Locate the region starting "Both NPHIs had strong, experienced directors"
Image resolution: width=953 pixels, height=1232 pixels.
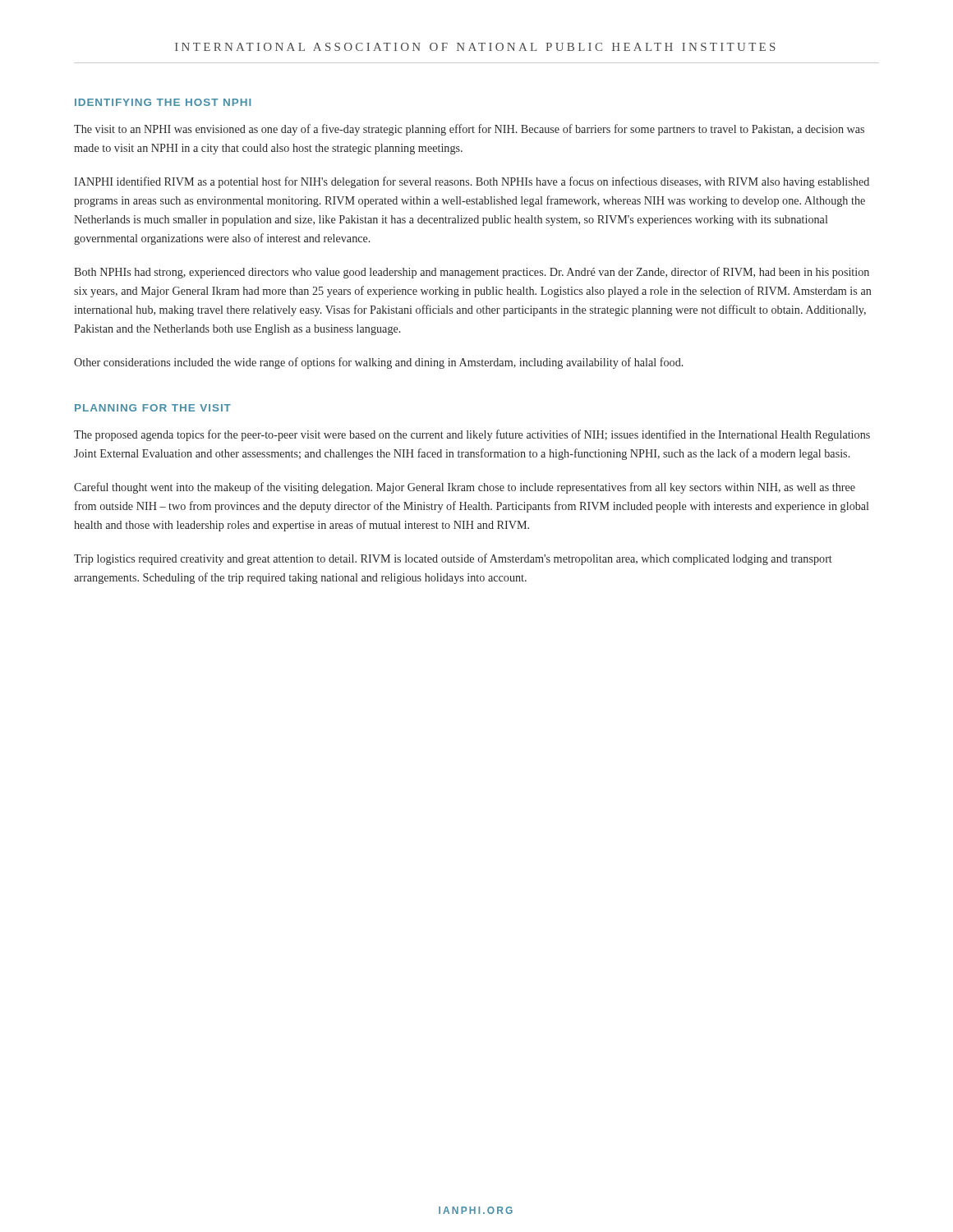(473, 300)
